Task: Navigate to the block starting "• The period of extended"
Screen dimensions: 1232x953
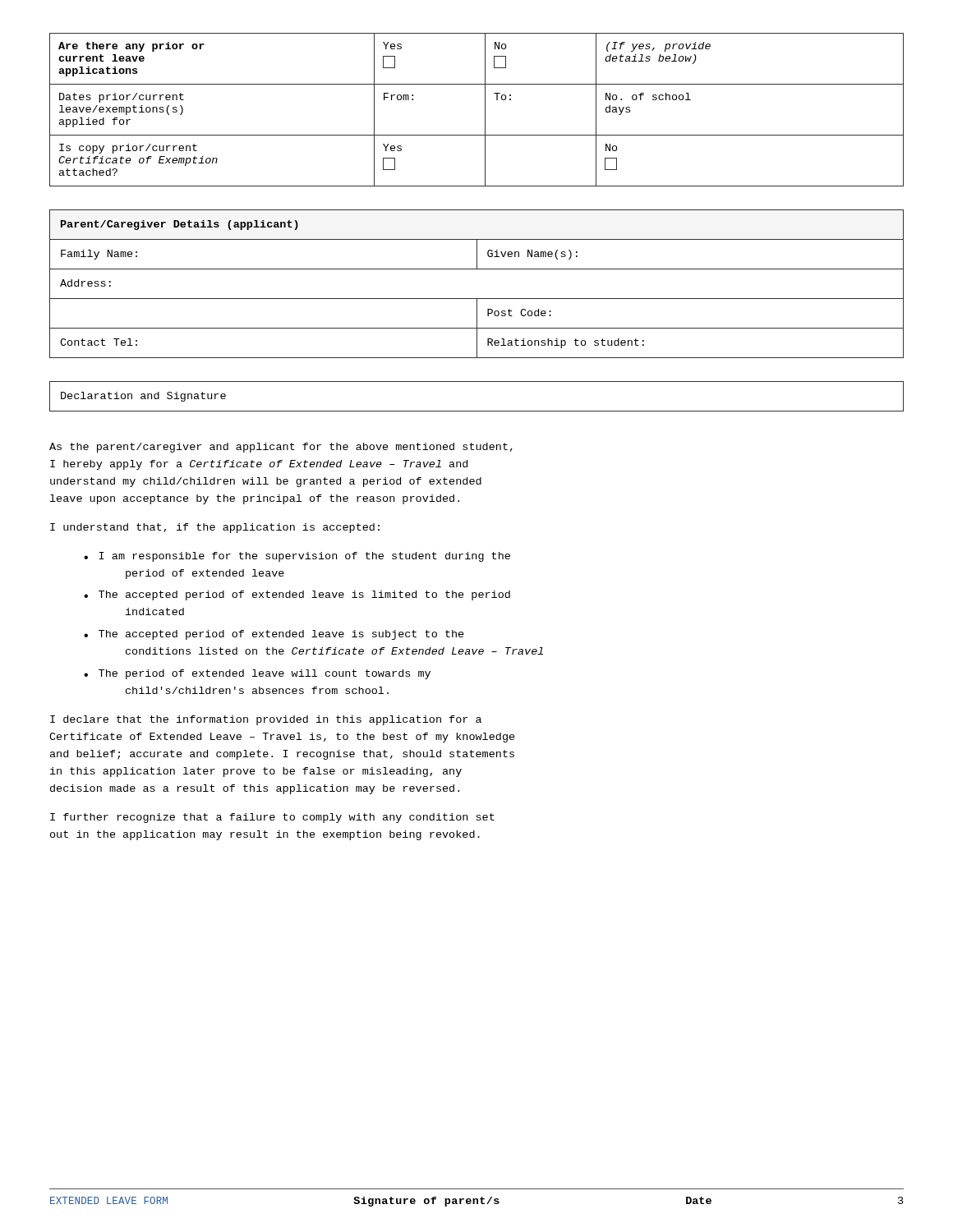Action: (257, 683)
